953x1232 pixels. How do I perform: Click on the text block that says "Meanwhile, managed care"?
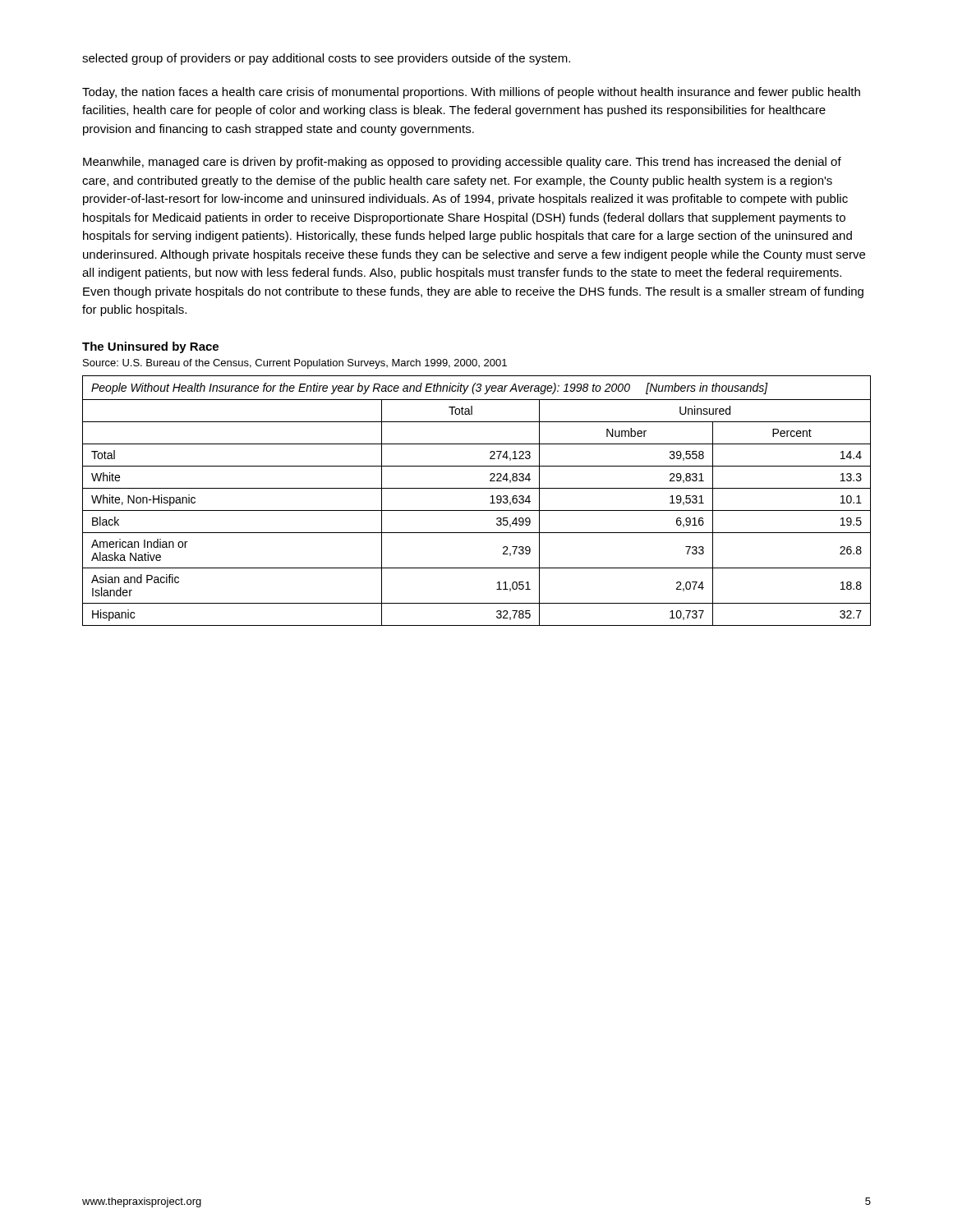pyautogui.click(x=474, y=235)
